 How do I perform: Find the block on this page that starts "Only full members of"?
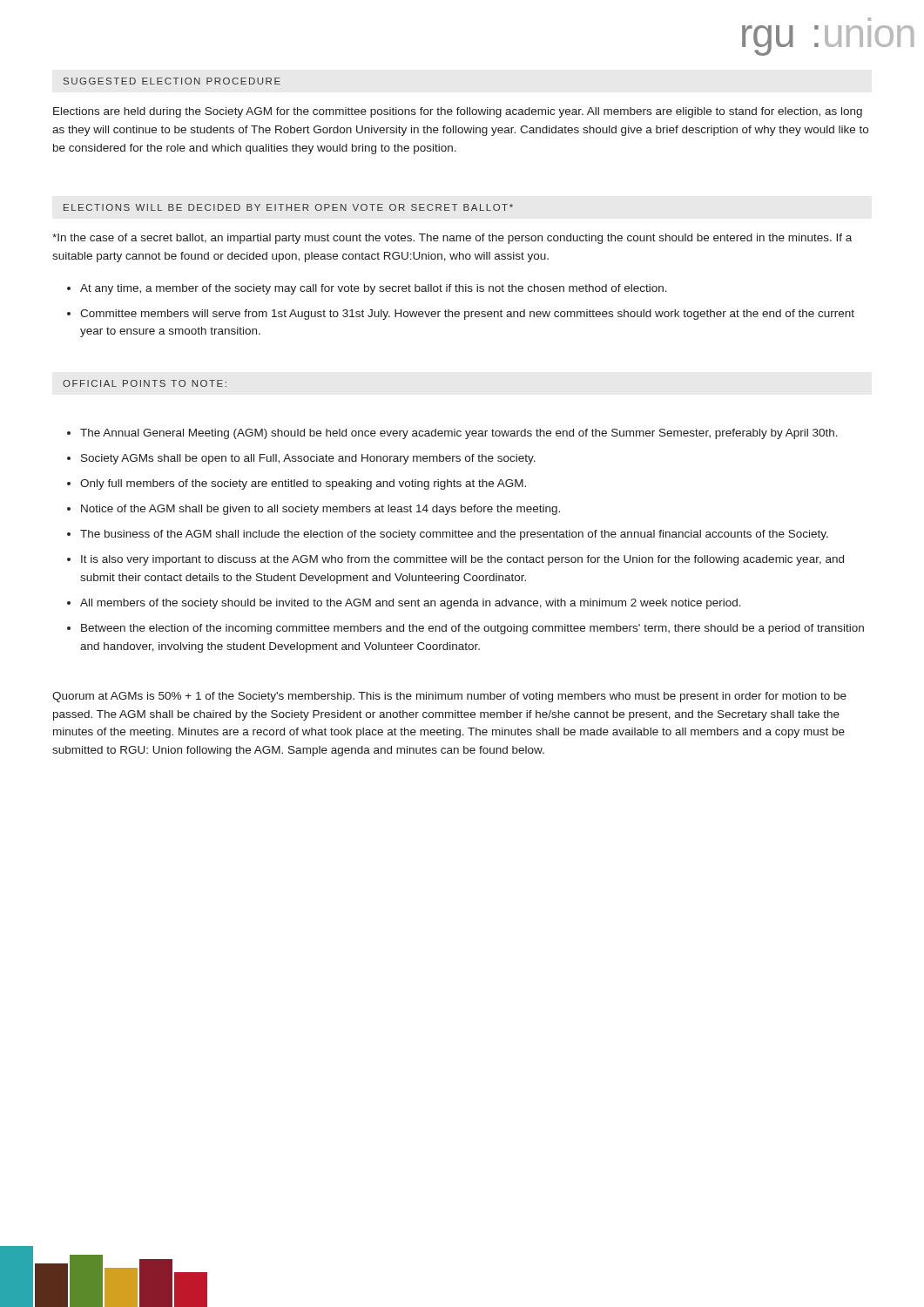pyautogui.click(x=304, y=483)
